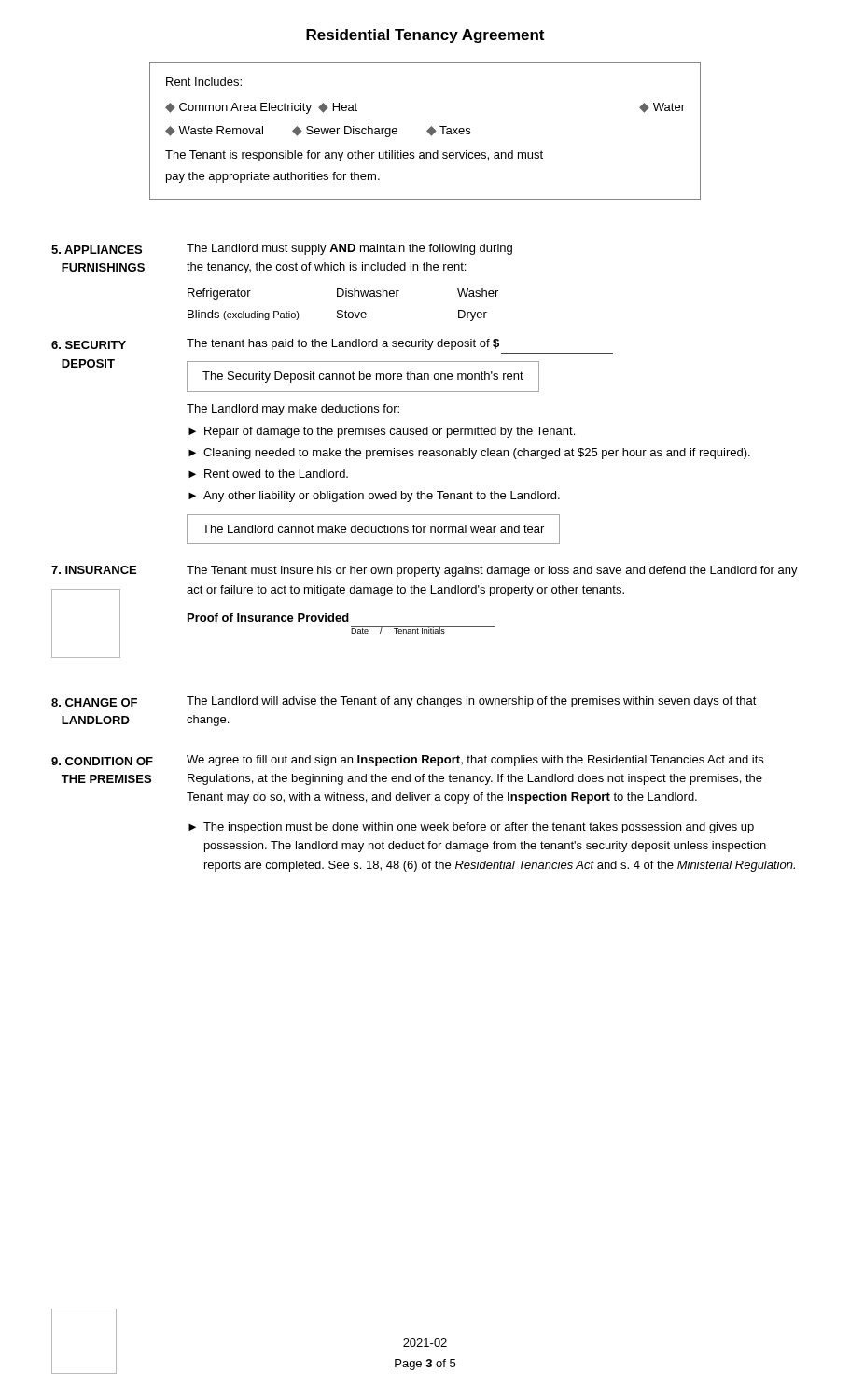Find the element starting "► The inspection must be"
The height and width of the screenshot is (1400, 850).
[x=493, y=846]
